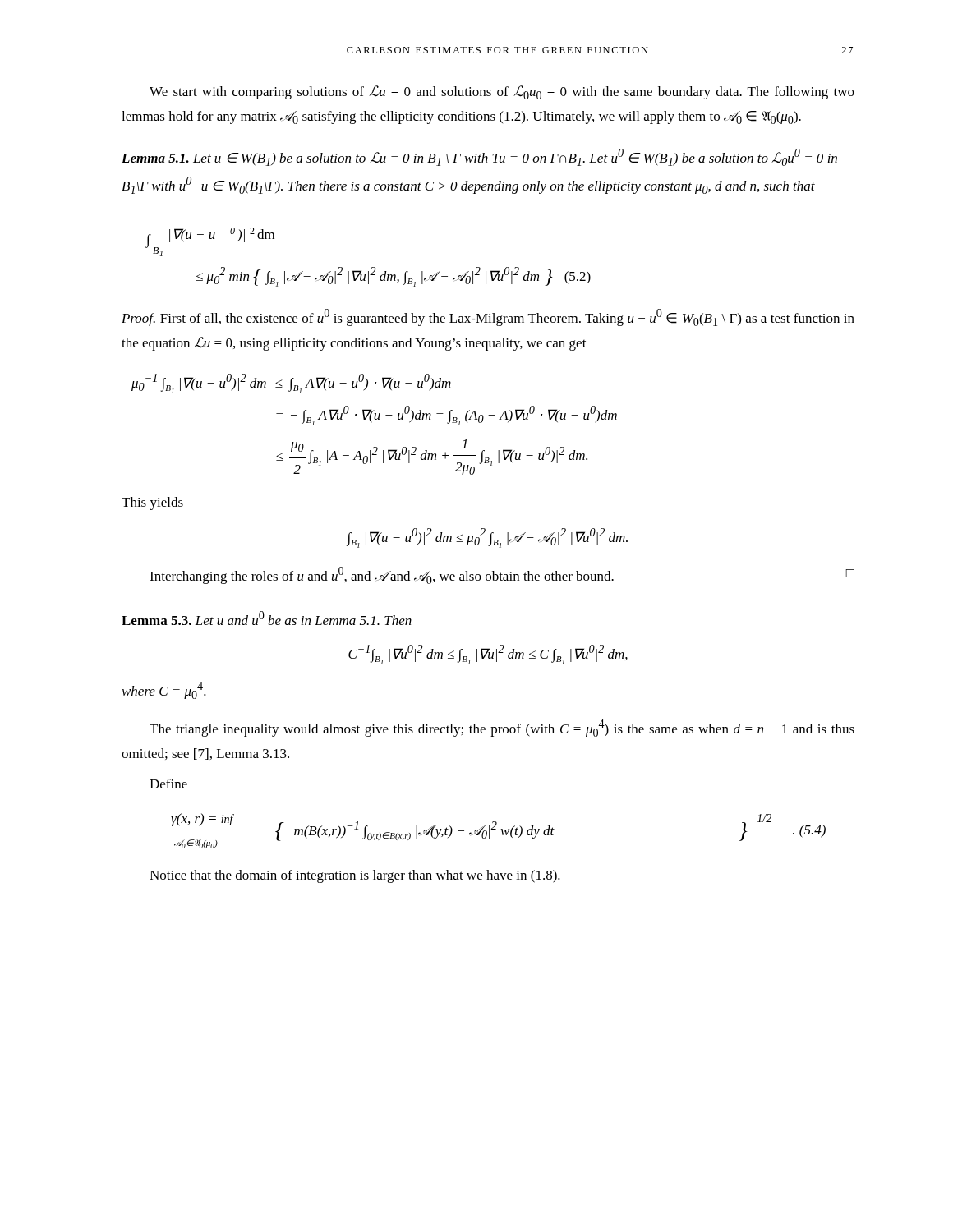Click on the formula containing "C−1∫B1 |∇u0|2 dm ≤ ∫B1 |∇u|2"

[x=488, y=654]
